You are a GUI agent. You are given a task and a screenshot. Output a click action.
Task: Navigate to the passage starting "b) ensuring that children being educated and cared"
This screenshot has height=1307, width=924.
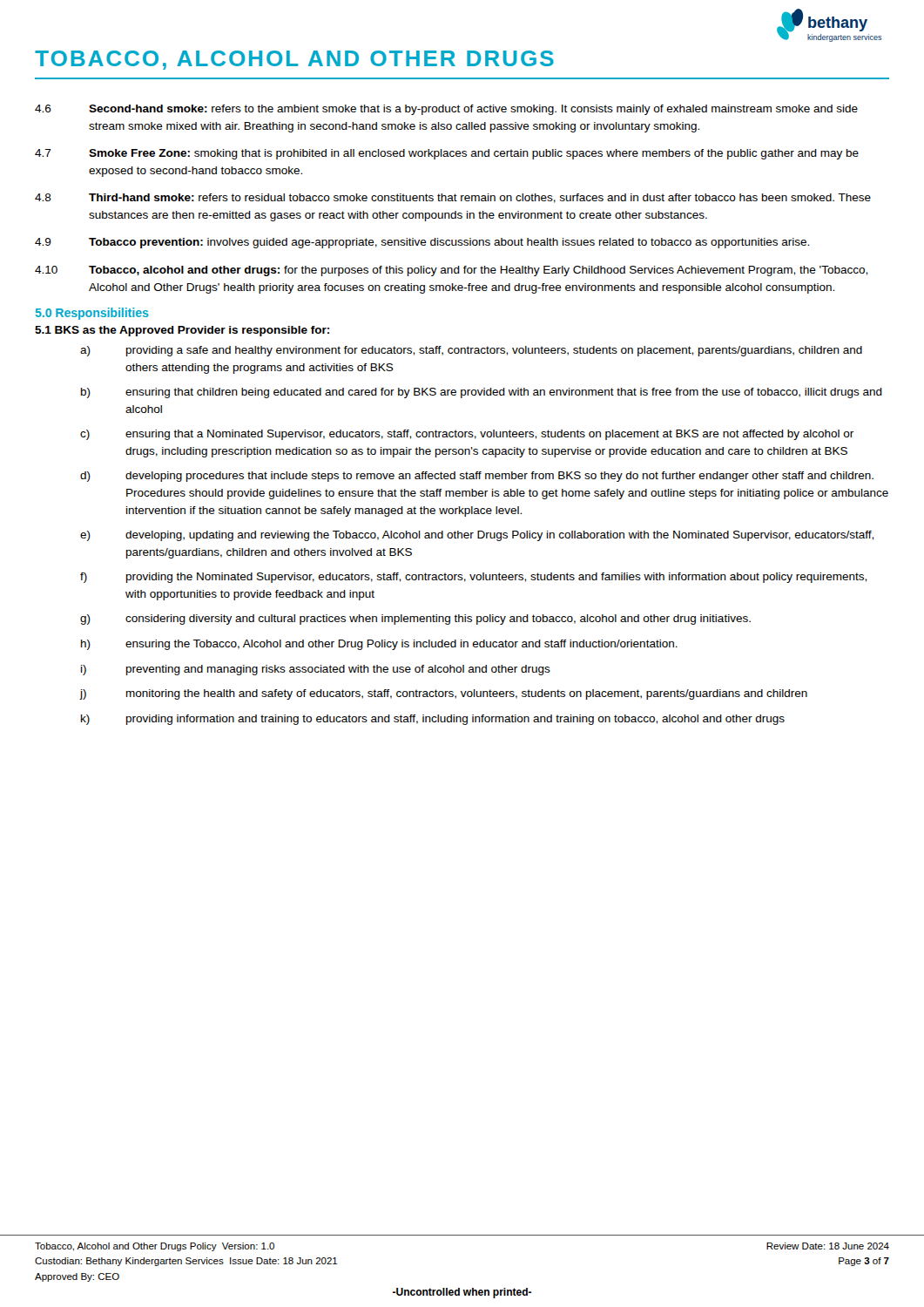tap(462, 401)
